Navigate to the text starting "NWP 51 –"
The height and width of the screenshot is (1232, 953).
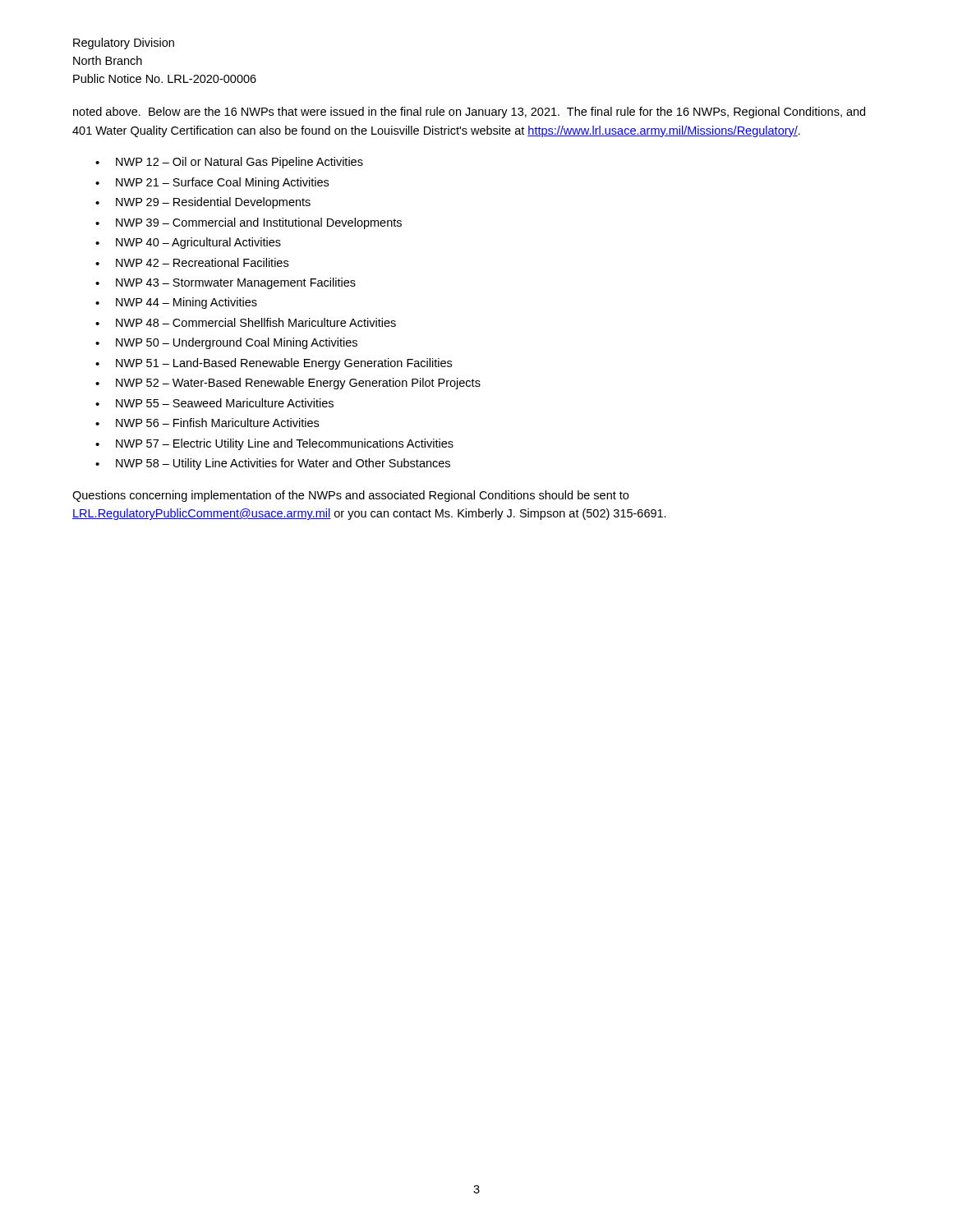click(284, 363)
